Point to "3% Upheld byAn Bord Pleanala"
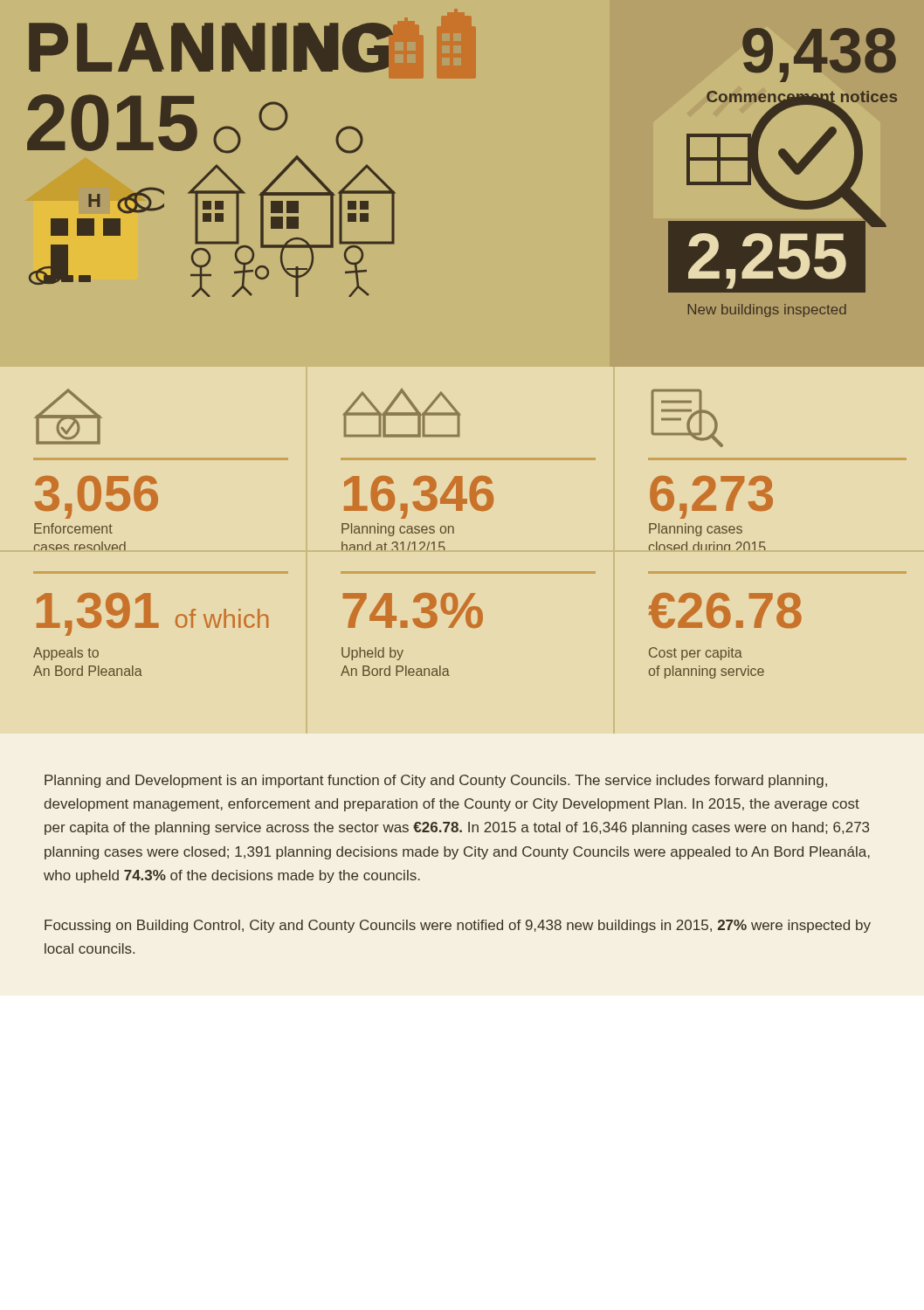 tap(468, 626)
